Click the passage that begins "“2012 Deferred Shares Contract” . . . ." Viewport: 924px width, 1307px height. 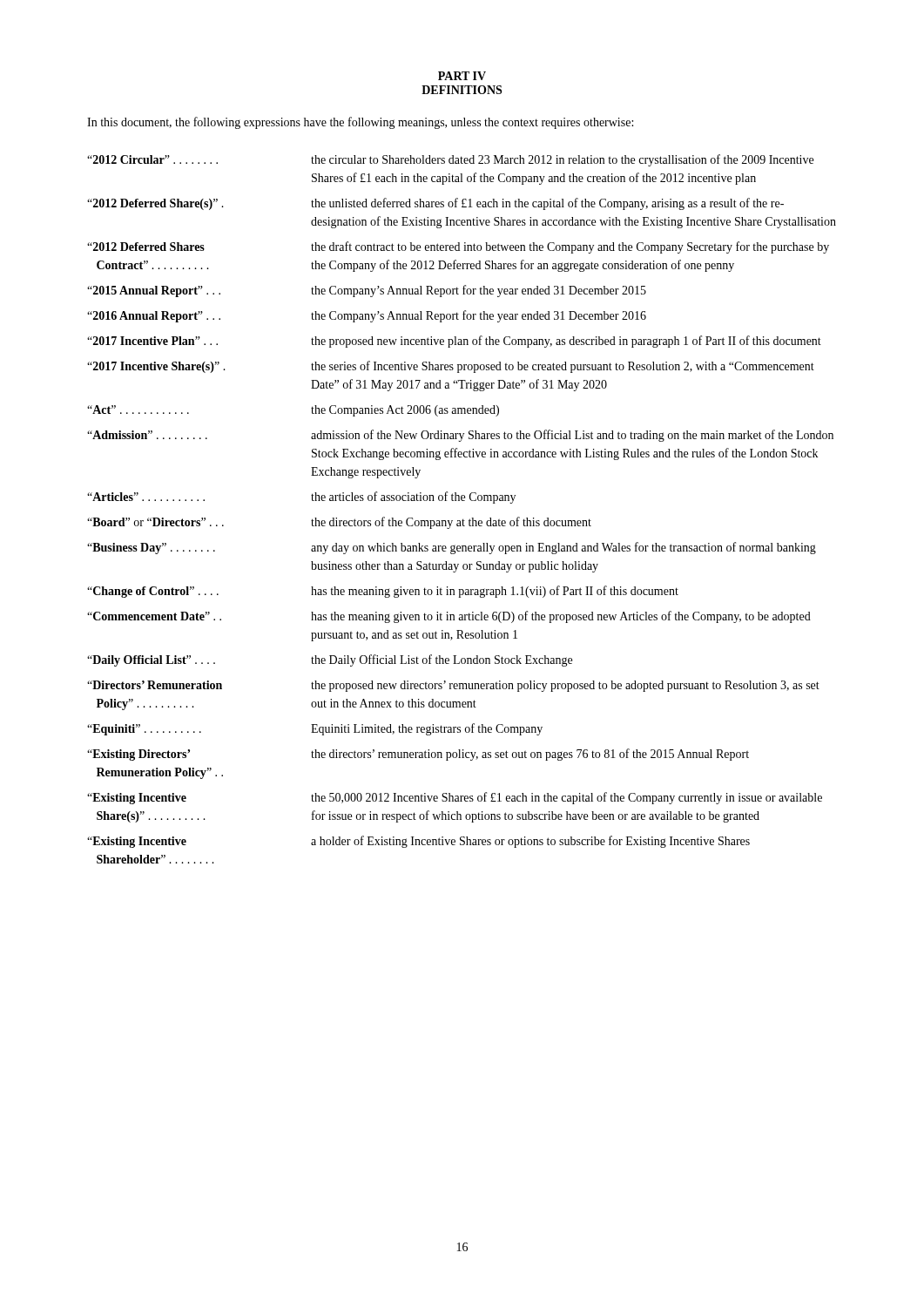click(462, 256)
